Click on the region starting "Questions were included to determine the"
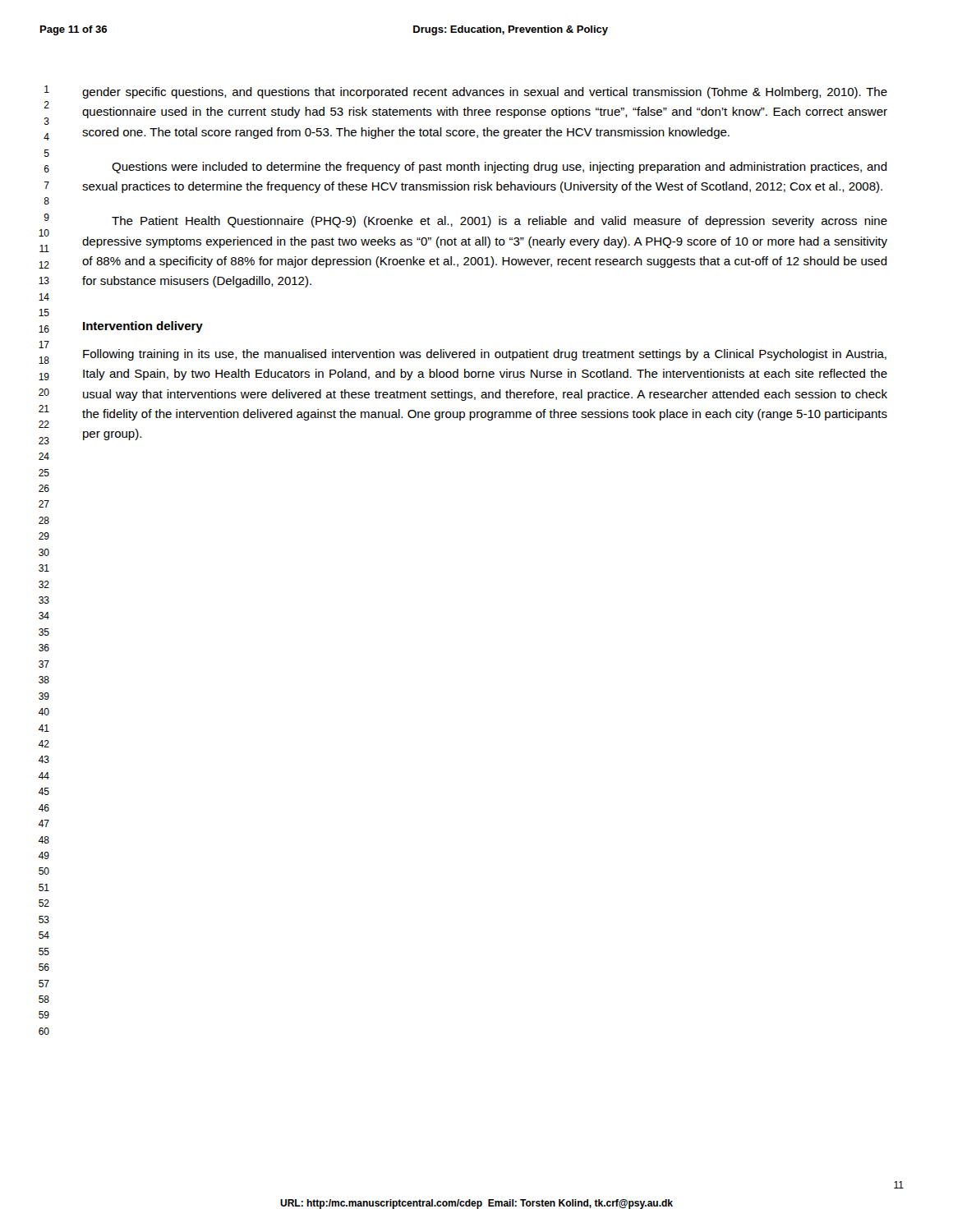The width and height of the screenshot is (953, 1232). [x=485, y=176]
